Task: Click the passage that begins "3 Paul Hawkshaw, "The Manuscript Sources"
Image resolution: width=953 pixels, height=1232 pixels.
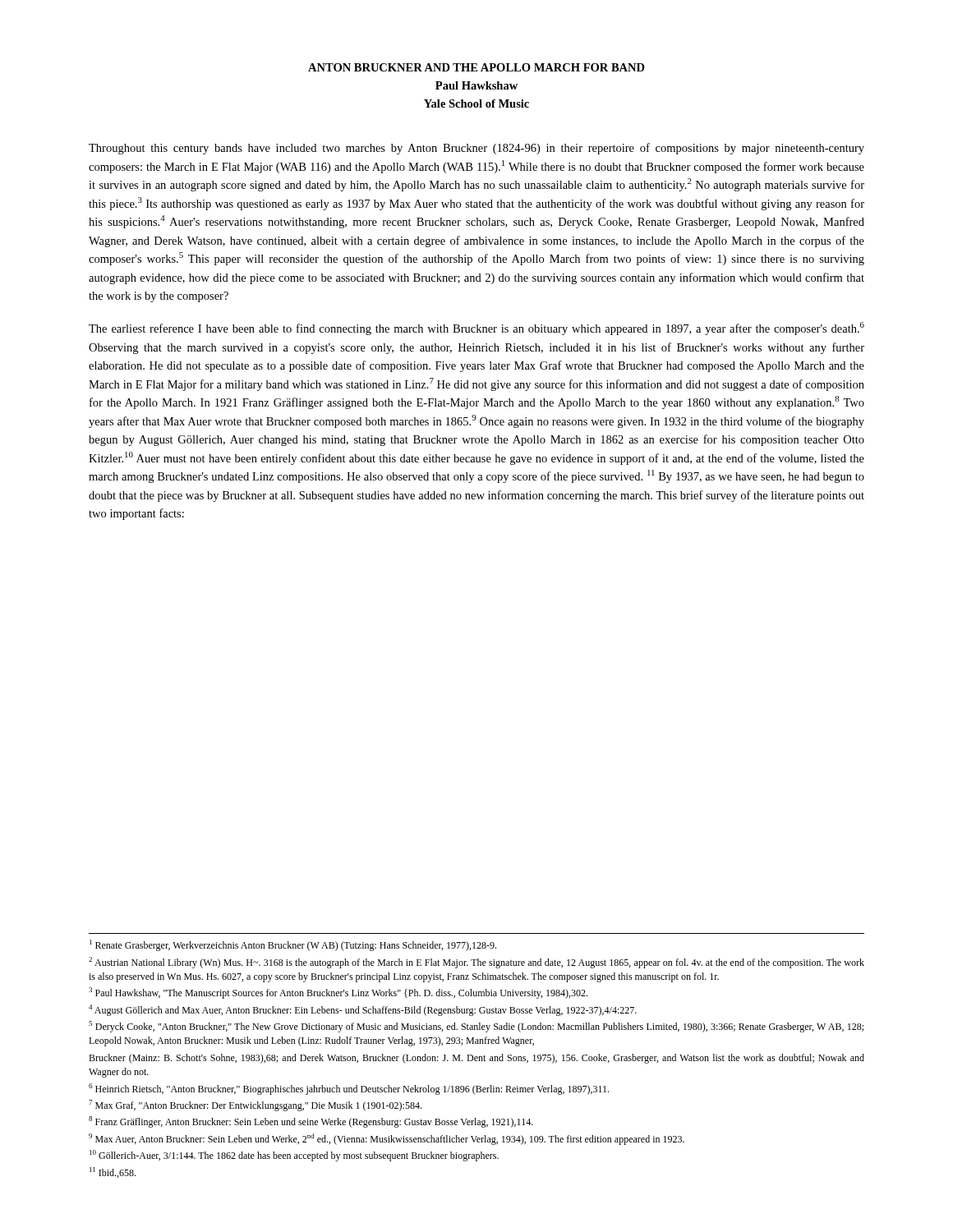Action: click(x=339, y=993)
